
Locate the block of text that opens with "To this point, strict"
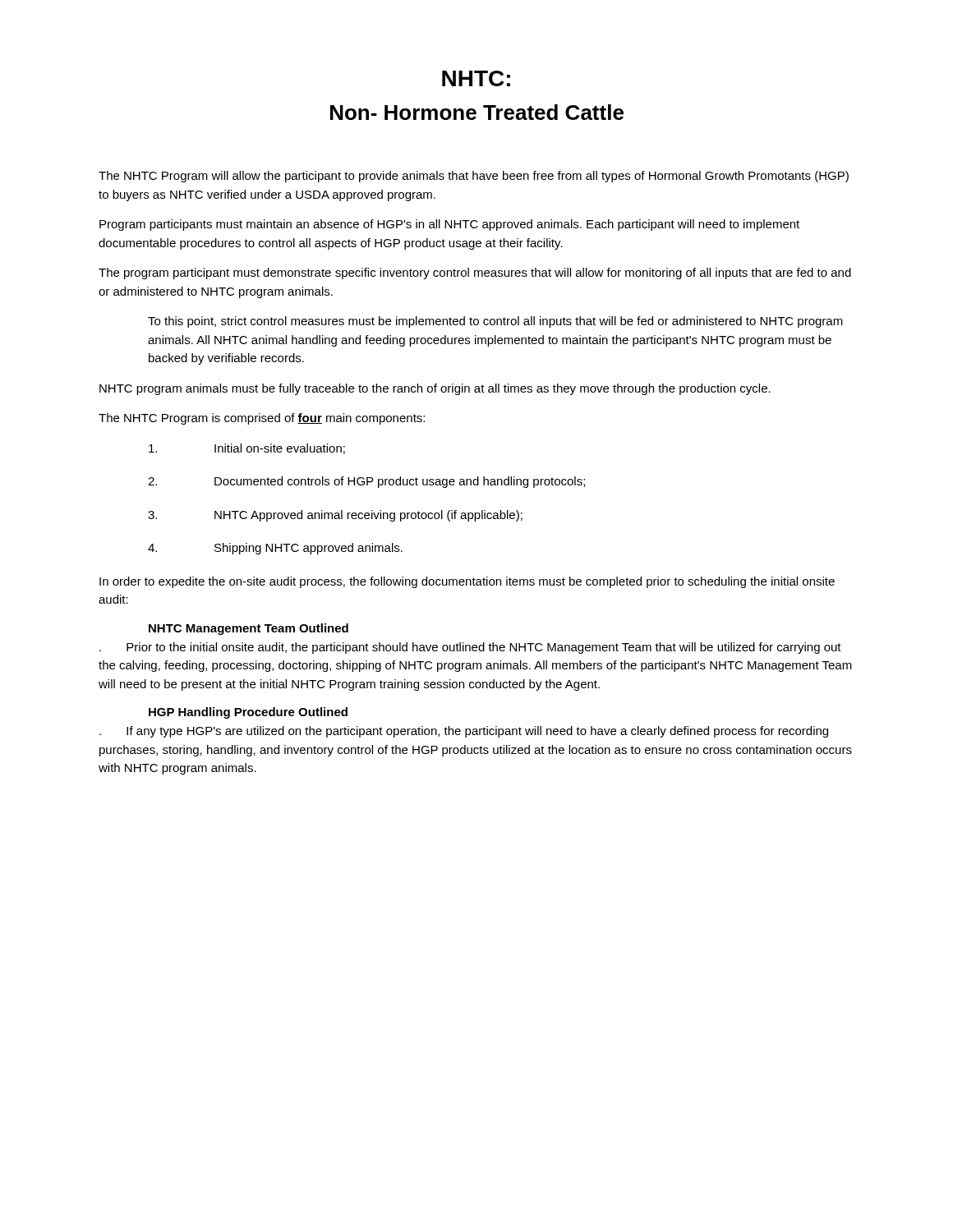tap(496, 339)
